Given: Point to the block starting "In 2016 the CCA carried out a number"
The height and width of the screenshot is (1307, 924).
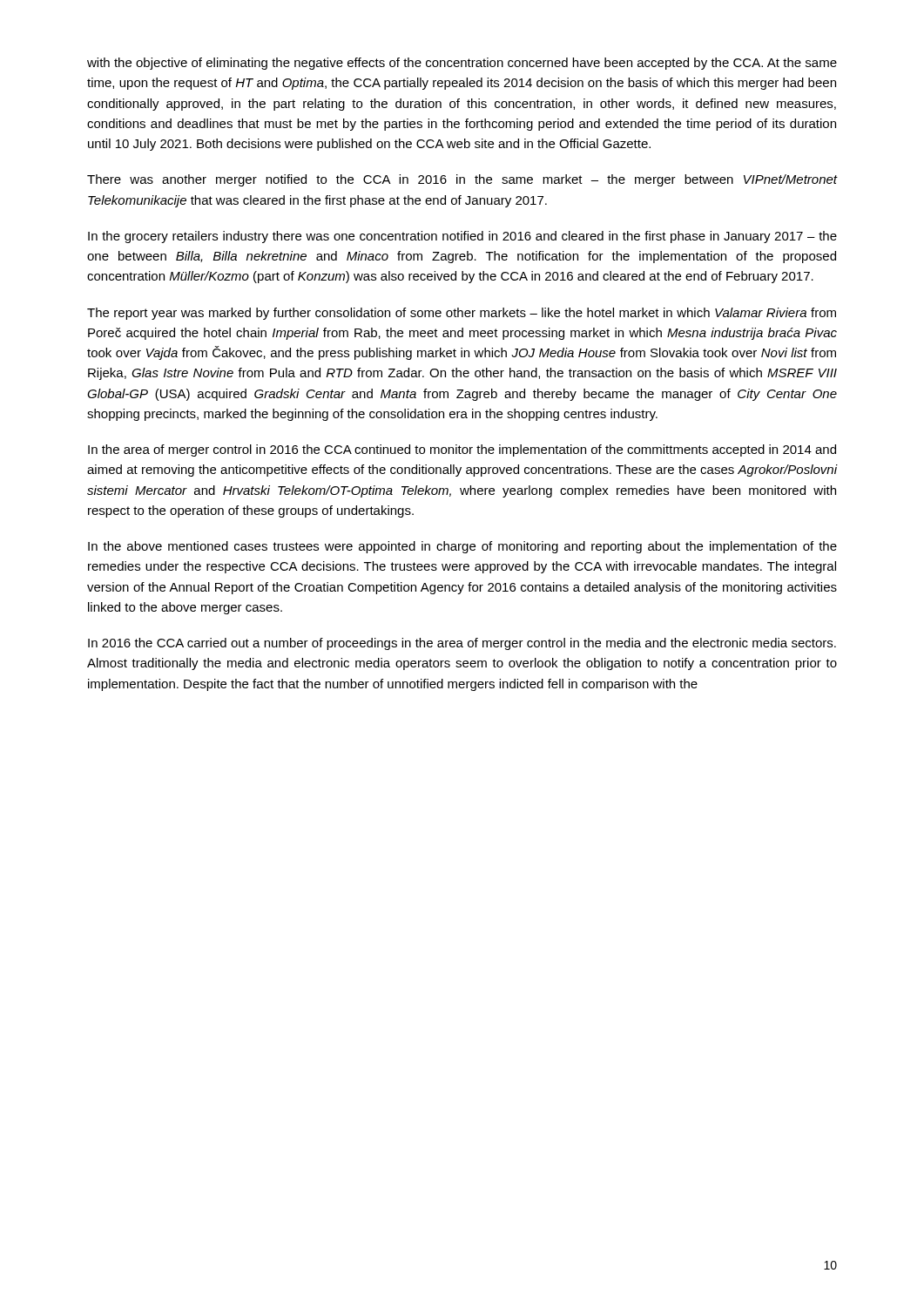Looking at the screenshot, I should click(x=462, y=663).
